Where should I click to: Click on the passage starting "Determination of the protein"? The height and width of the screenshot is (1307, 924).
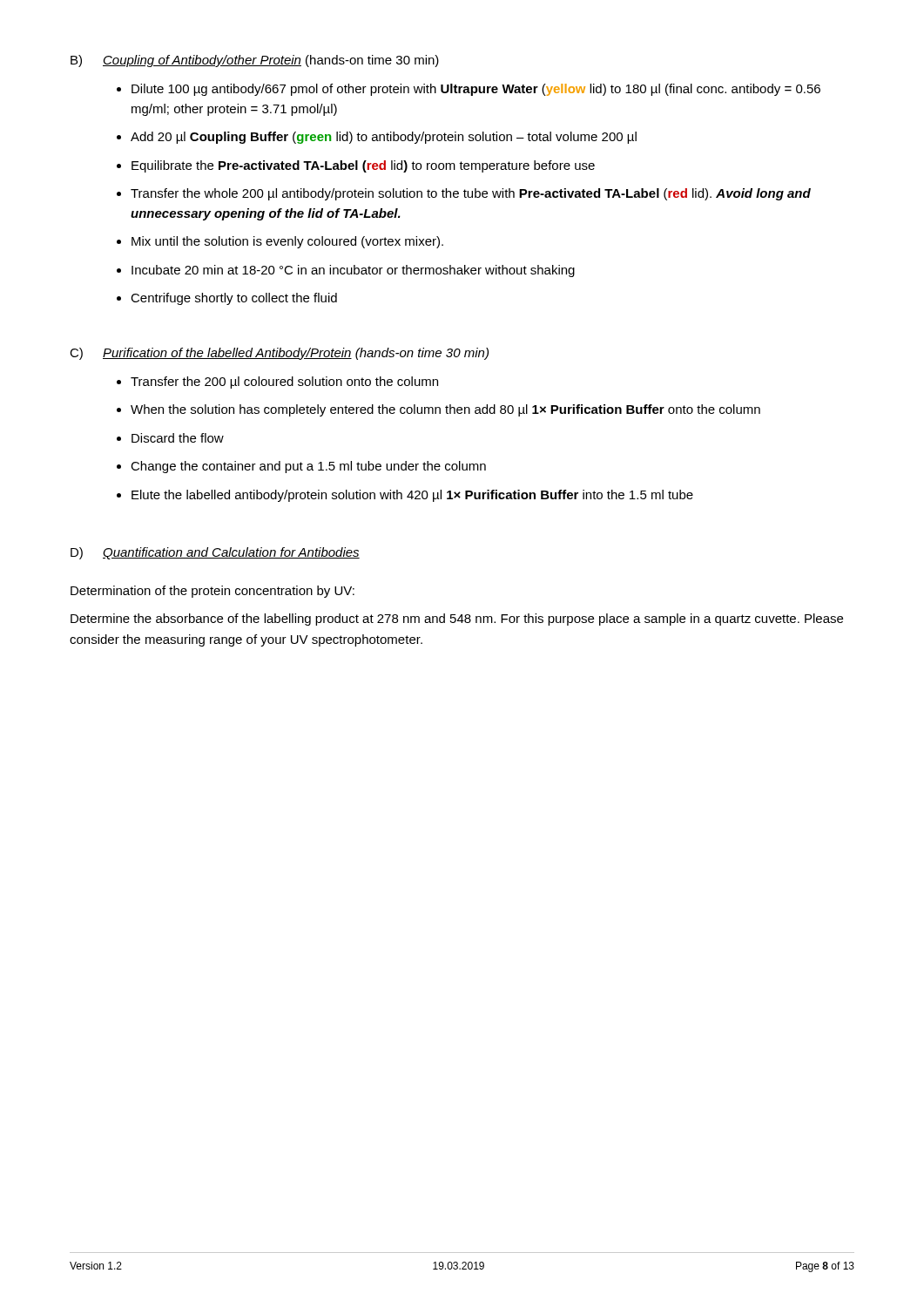tap(212, 590)
